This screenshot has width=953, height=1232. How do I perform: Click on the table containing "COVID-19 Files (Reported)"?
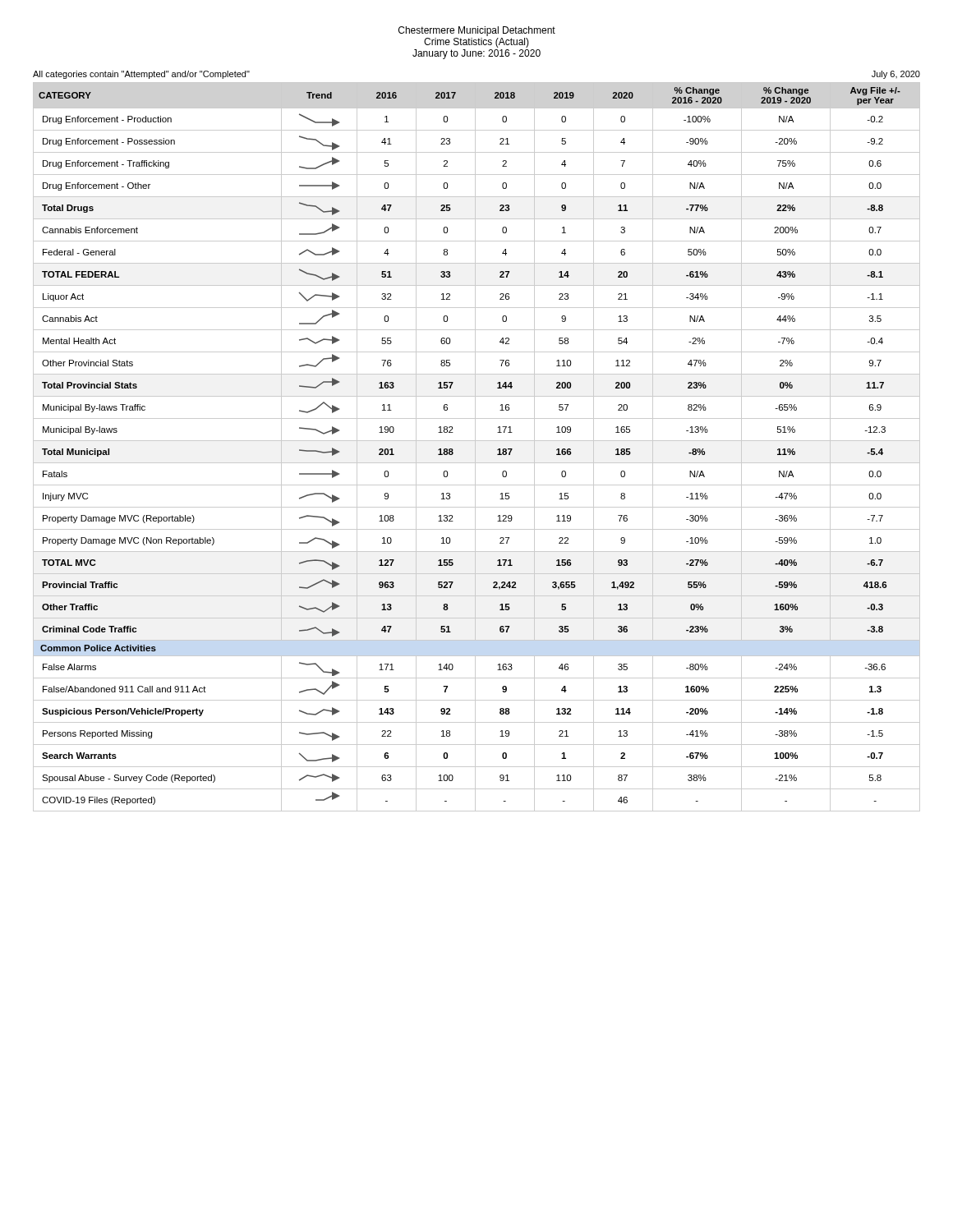(476, 447)
